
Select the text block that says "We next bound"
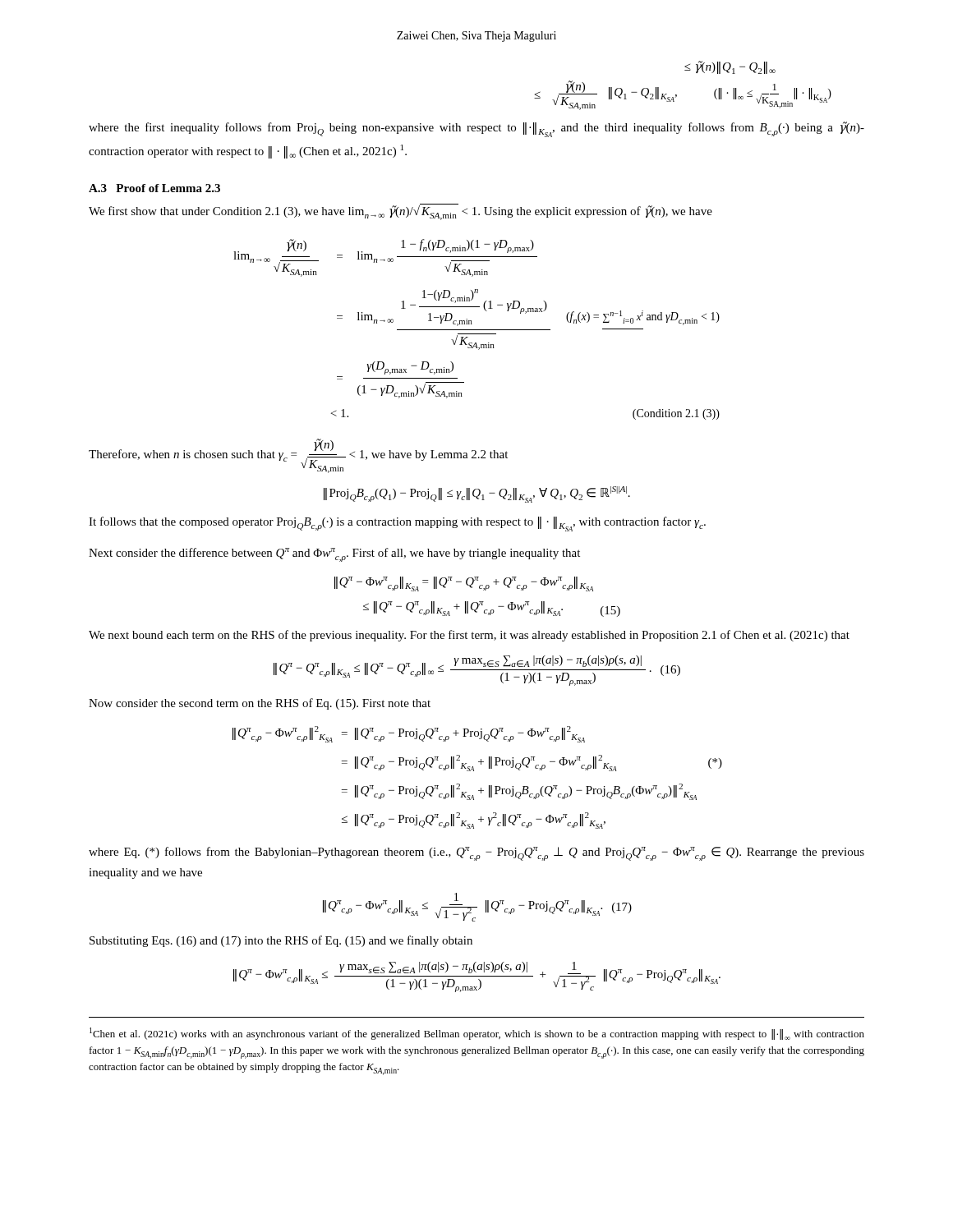click(469, 635)
